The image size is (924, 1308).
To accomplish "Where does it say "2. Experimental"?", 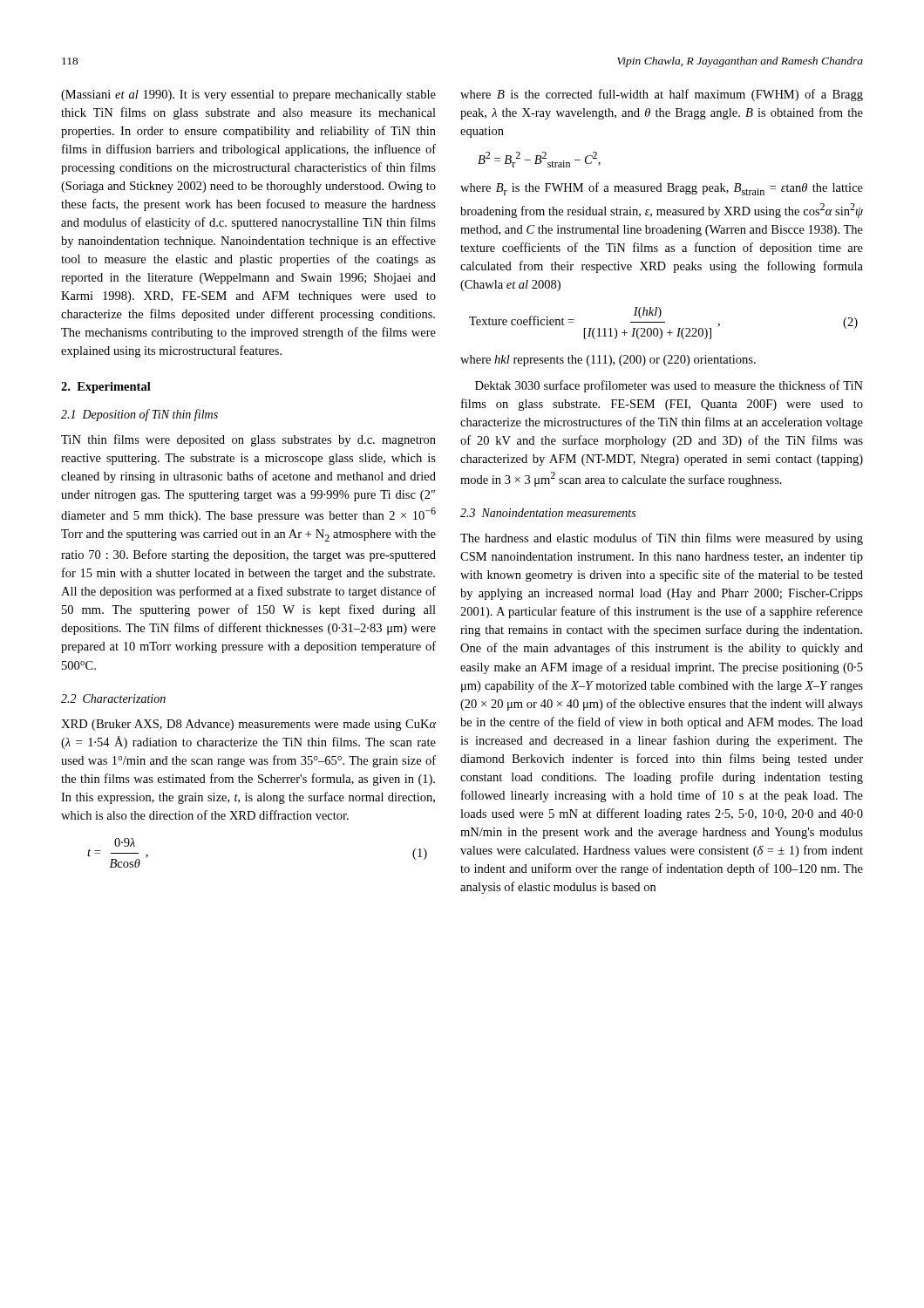I will pos(106,386).
